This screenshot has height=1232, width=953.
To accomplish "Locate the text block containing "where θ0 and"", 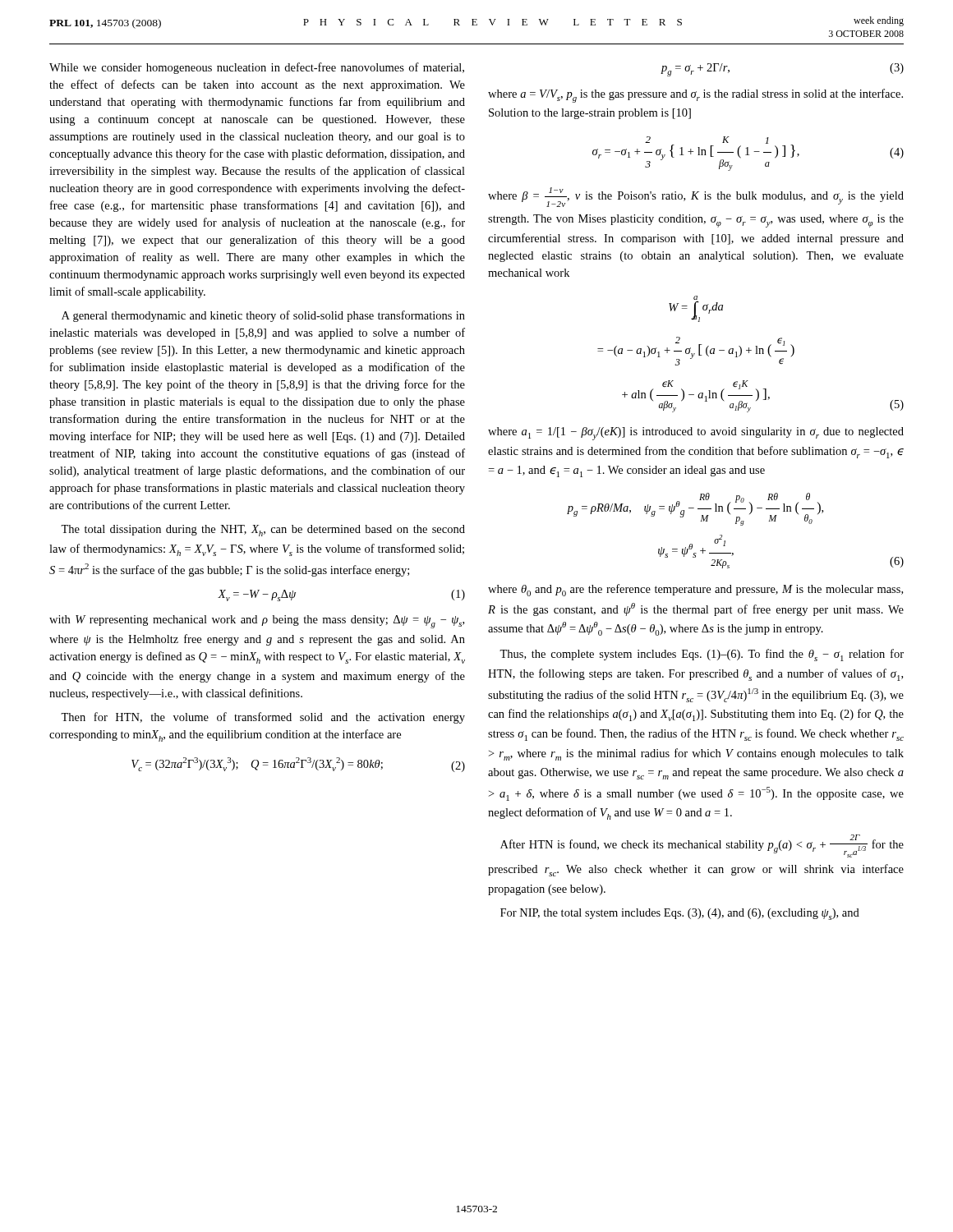I will click(x=696, y=610).
